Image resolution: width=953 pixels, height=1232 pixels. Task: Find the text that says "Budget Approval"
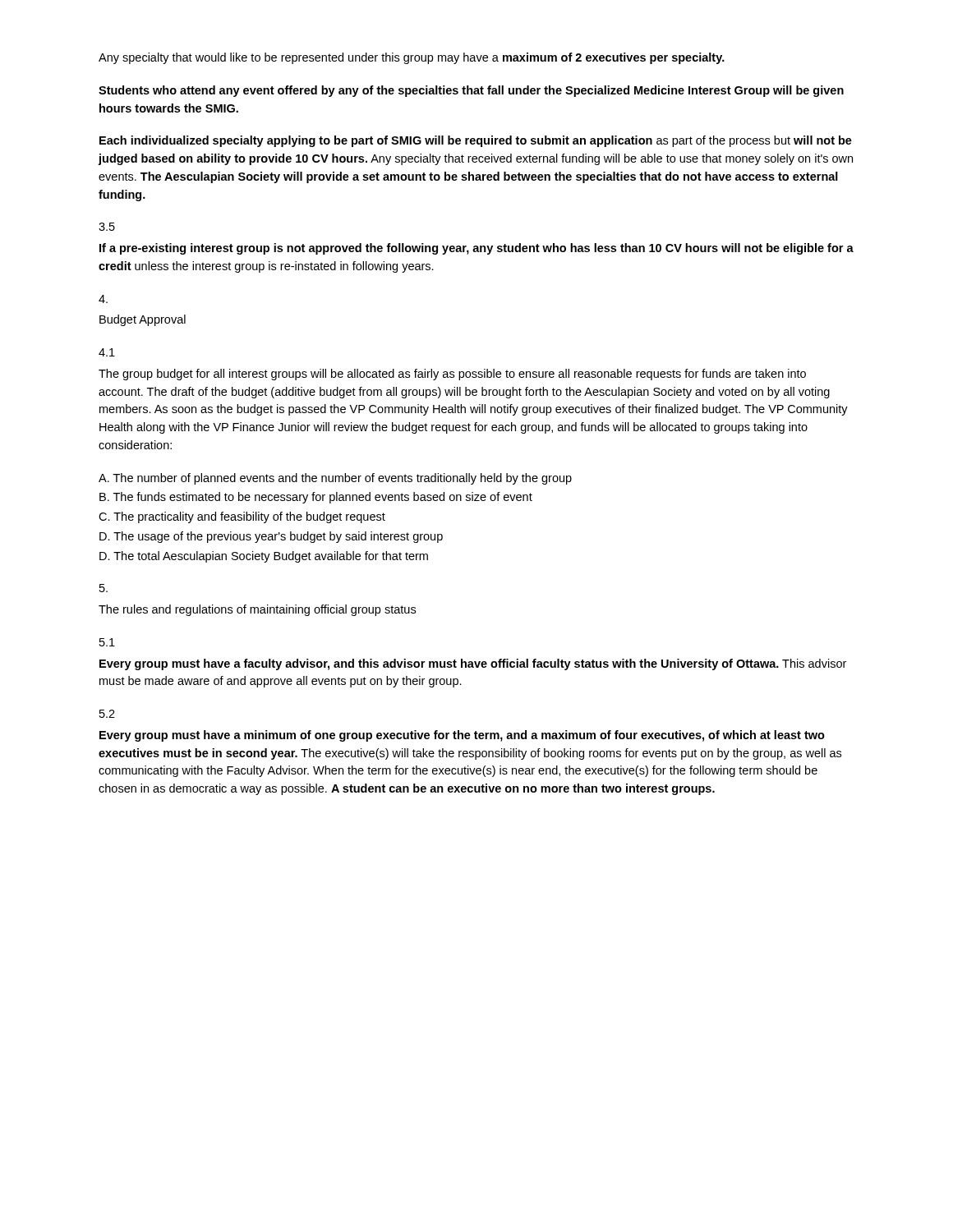pyautogui.click(x=142, y=320)
